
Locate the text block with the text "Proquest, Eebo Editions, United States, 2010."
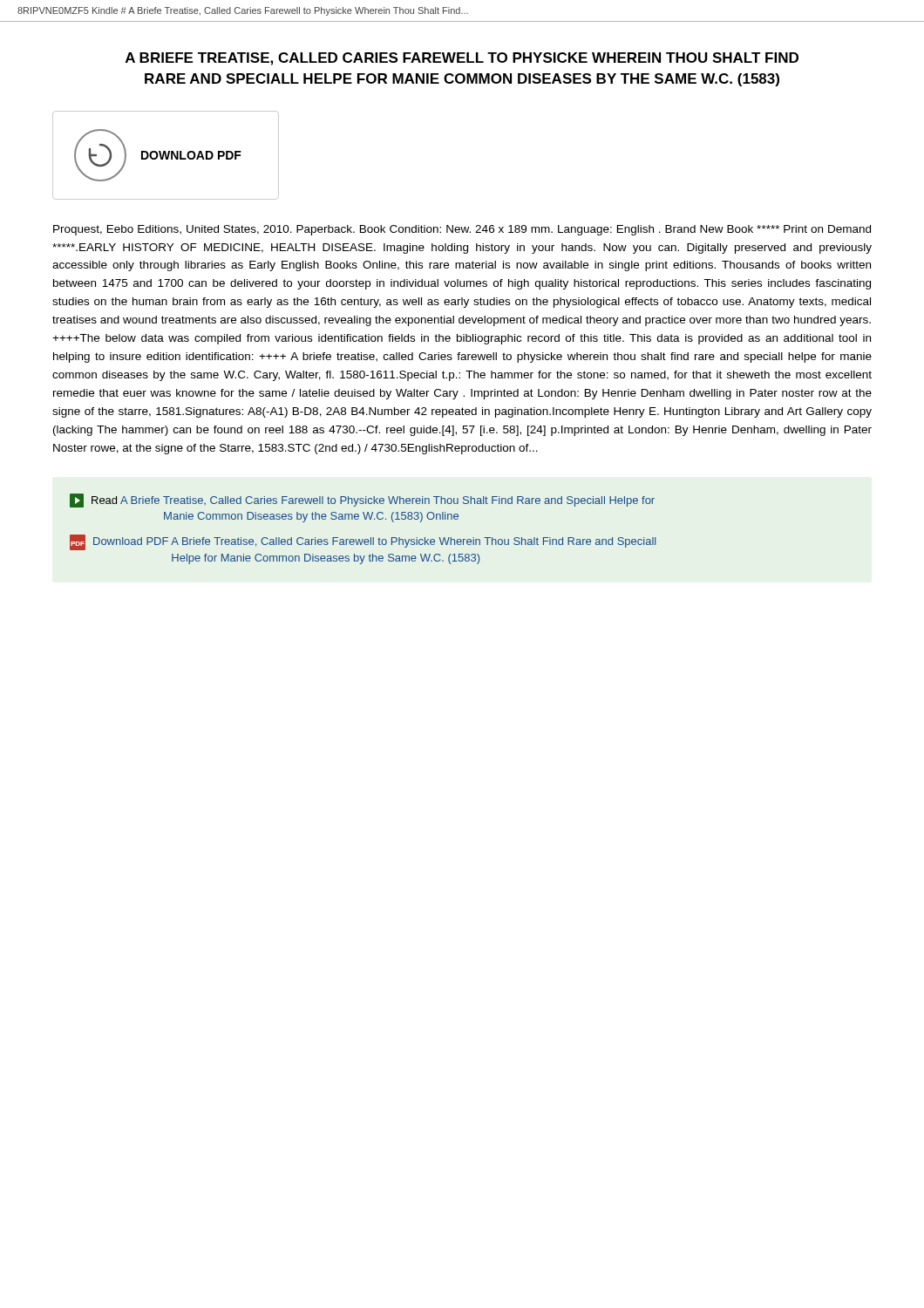(462, 338)
